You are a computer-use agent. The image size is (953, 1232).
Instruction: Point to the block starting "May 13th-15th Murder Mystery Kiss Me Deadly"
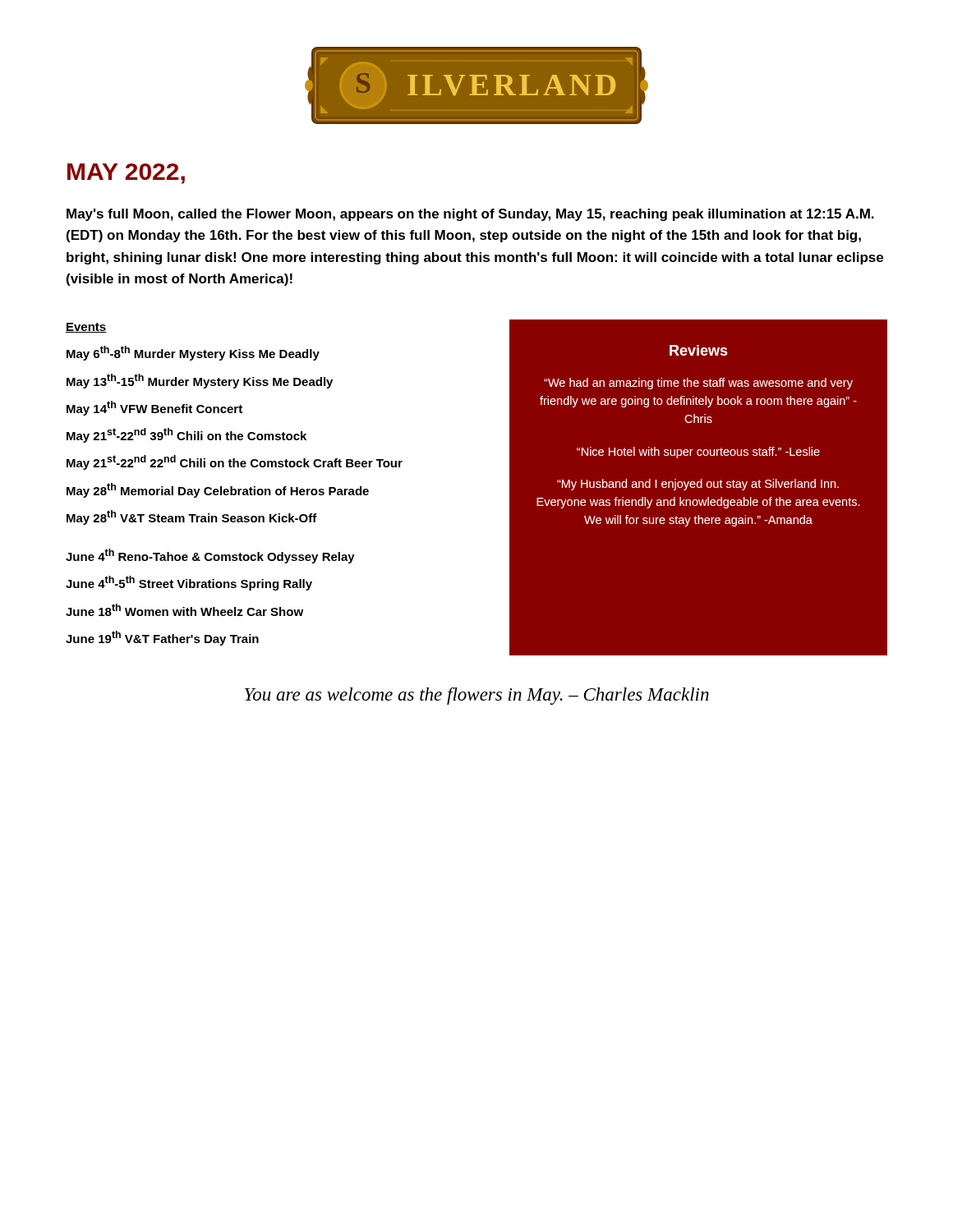pyautogui.click(x=199, y=380)
